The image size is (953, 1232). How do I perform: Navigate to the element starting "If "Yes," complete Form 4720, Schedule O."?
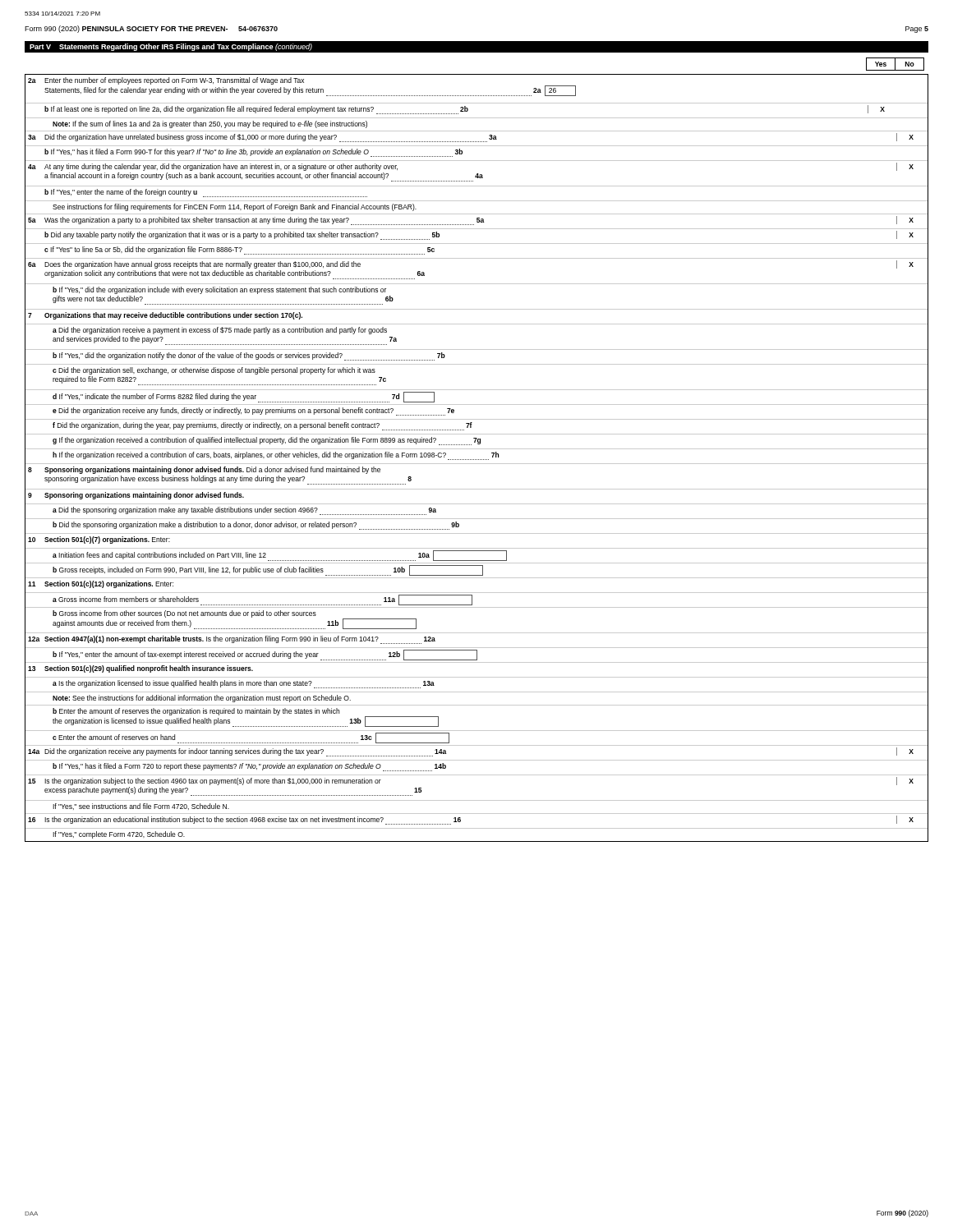pos(456,834)
